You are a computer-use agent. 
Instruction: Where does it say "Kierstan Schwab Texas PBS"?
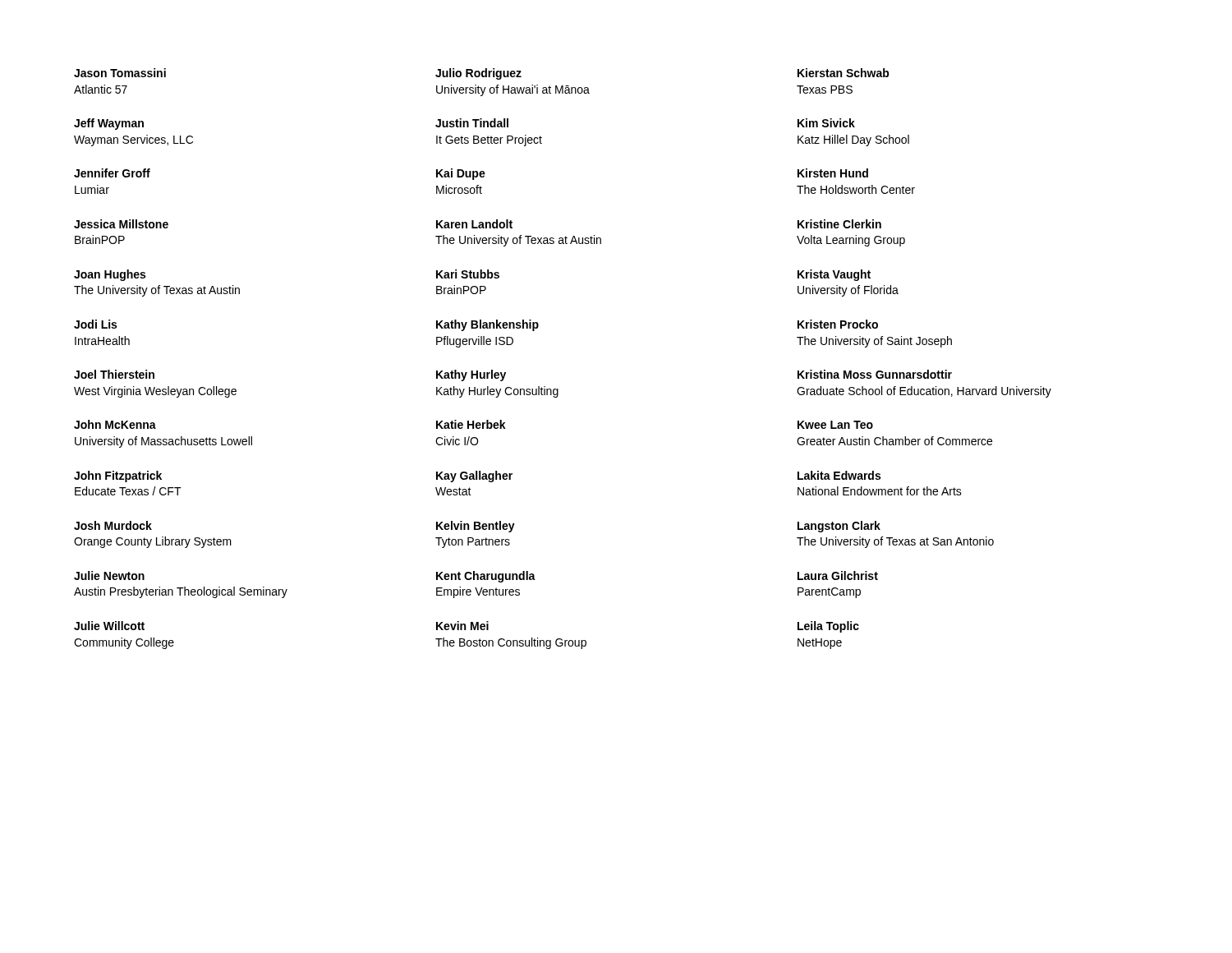pos(844,73)
